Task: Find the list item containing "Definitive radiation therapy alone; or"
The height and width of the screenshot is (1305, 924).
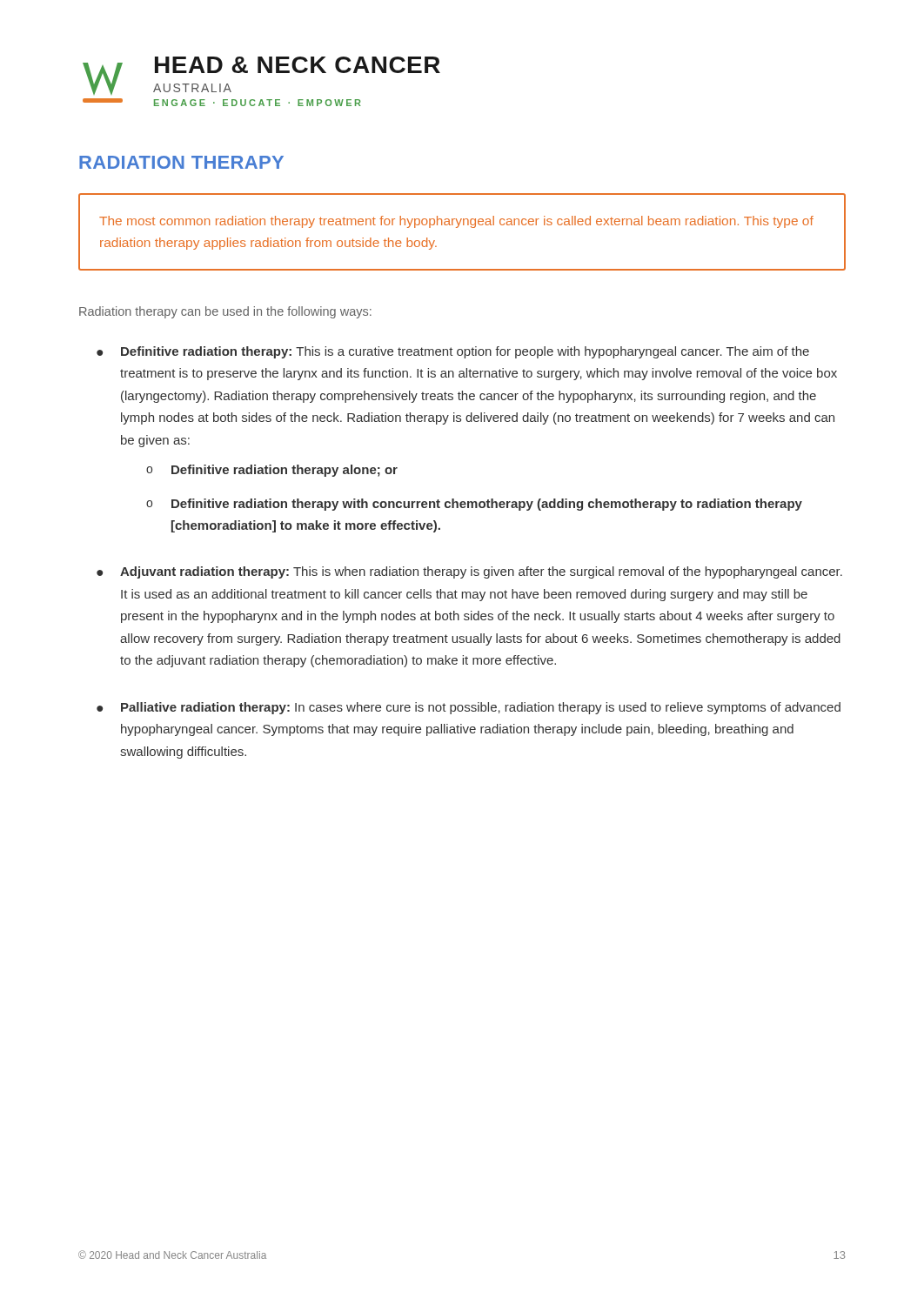Action: [x=284, y=469]
